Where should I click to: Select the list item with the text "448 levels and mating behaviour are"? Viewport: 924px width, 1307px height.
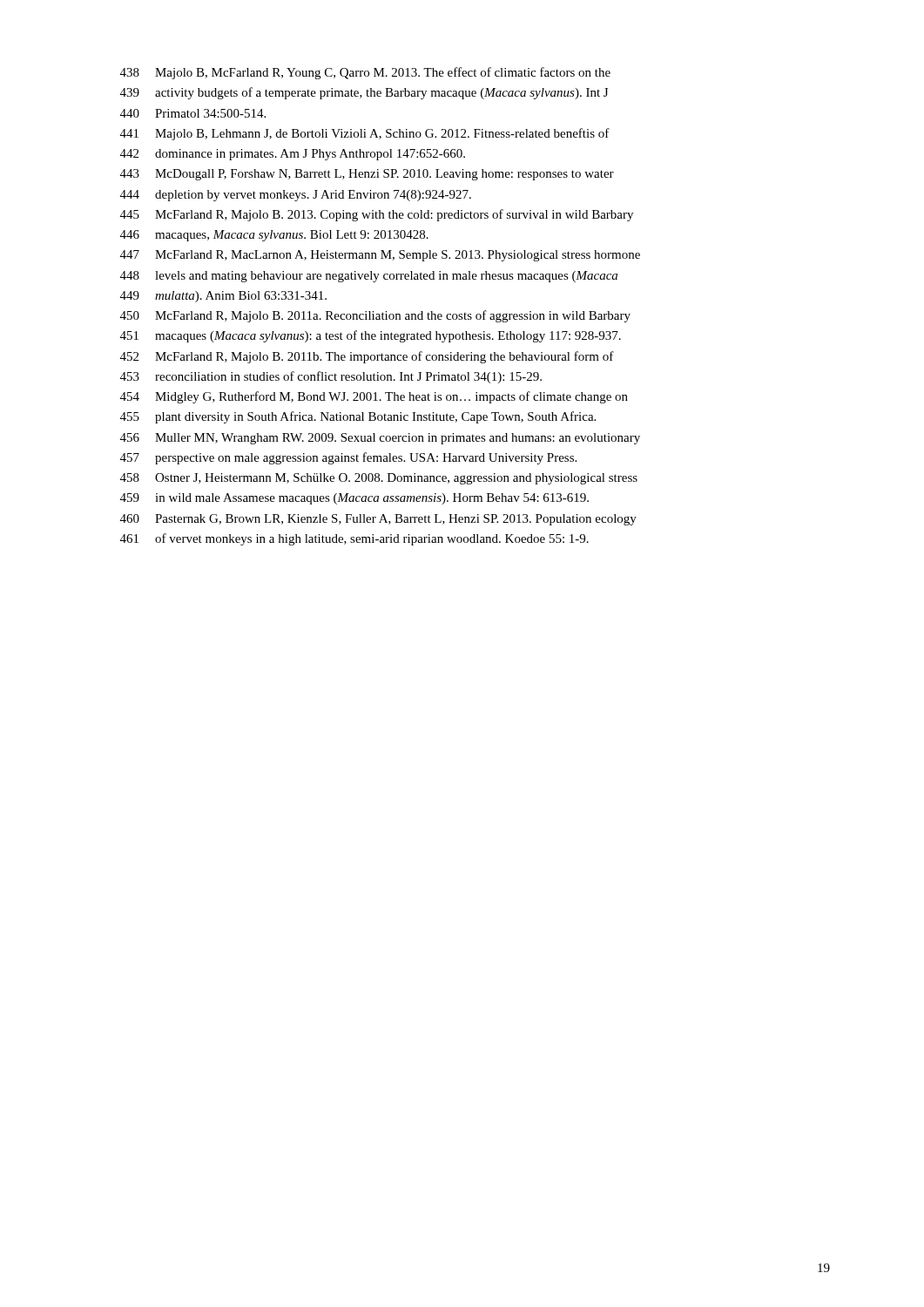click(462, 275)
